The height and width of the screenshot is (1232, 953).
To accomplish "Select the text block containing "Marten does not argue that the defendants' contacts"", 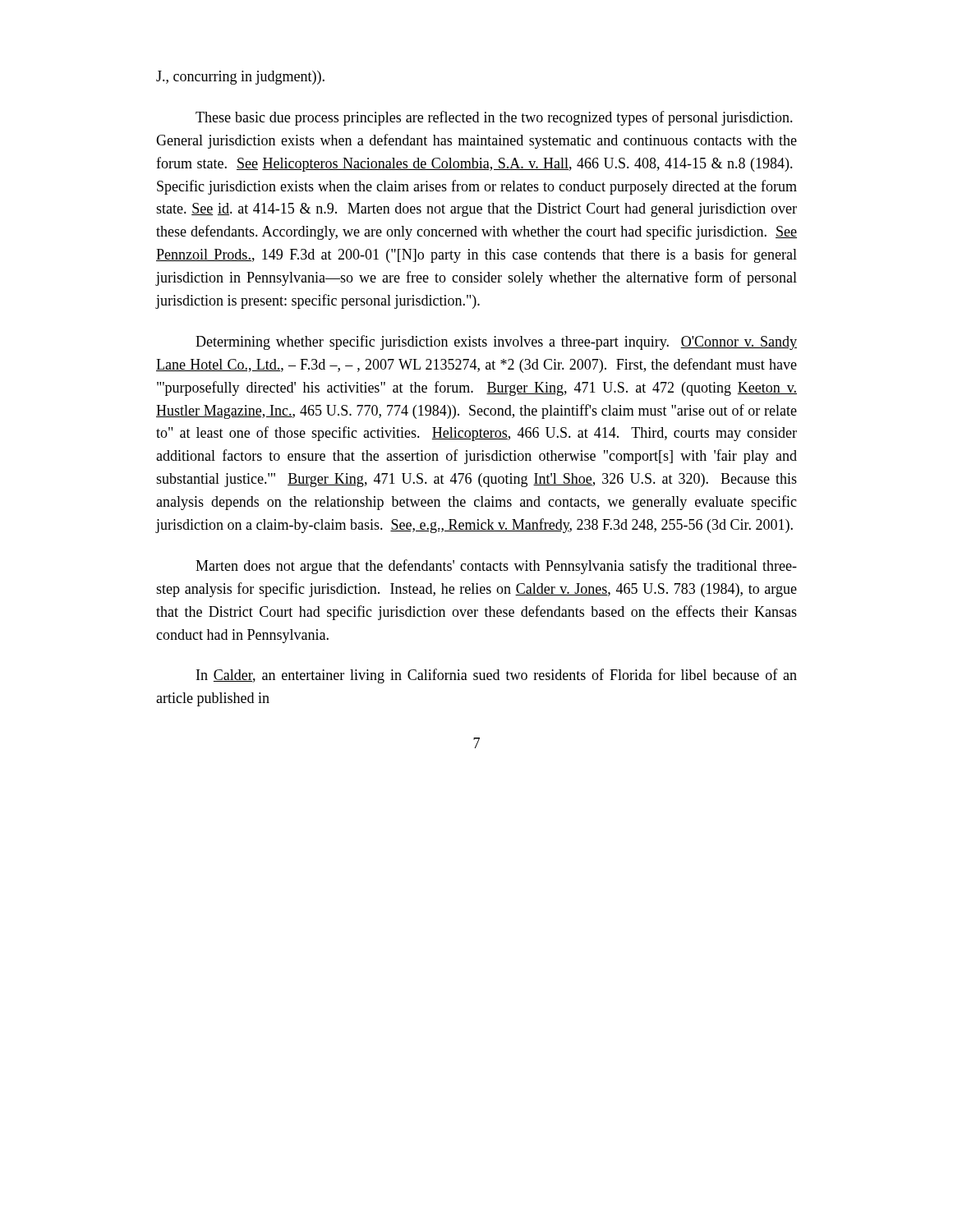I will coord(476,600).
